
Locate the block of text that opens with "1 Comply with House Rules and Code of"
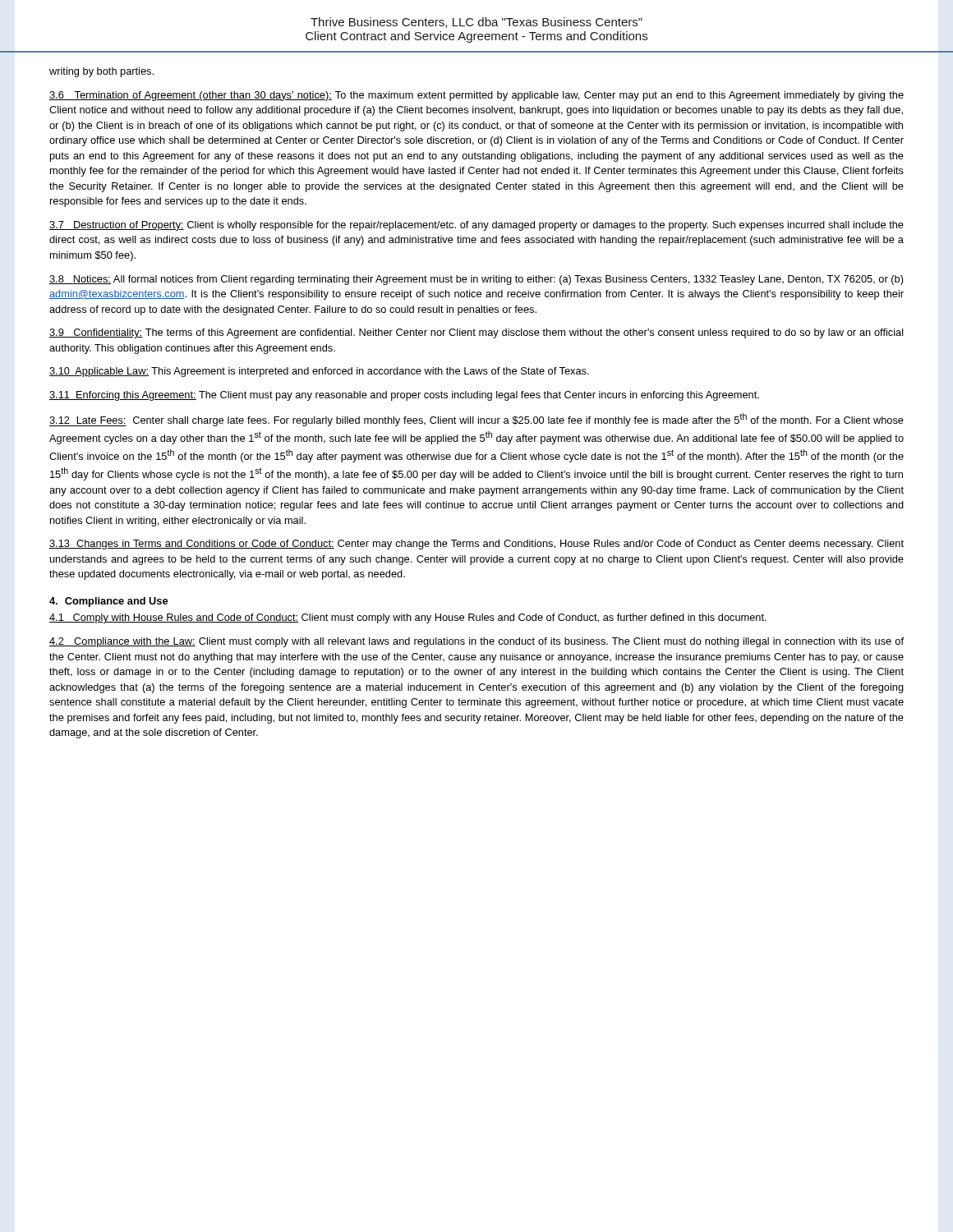(x=476, y=618)
